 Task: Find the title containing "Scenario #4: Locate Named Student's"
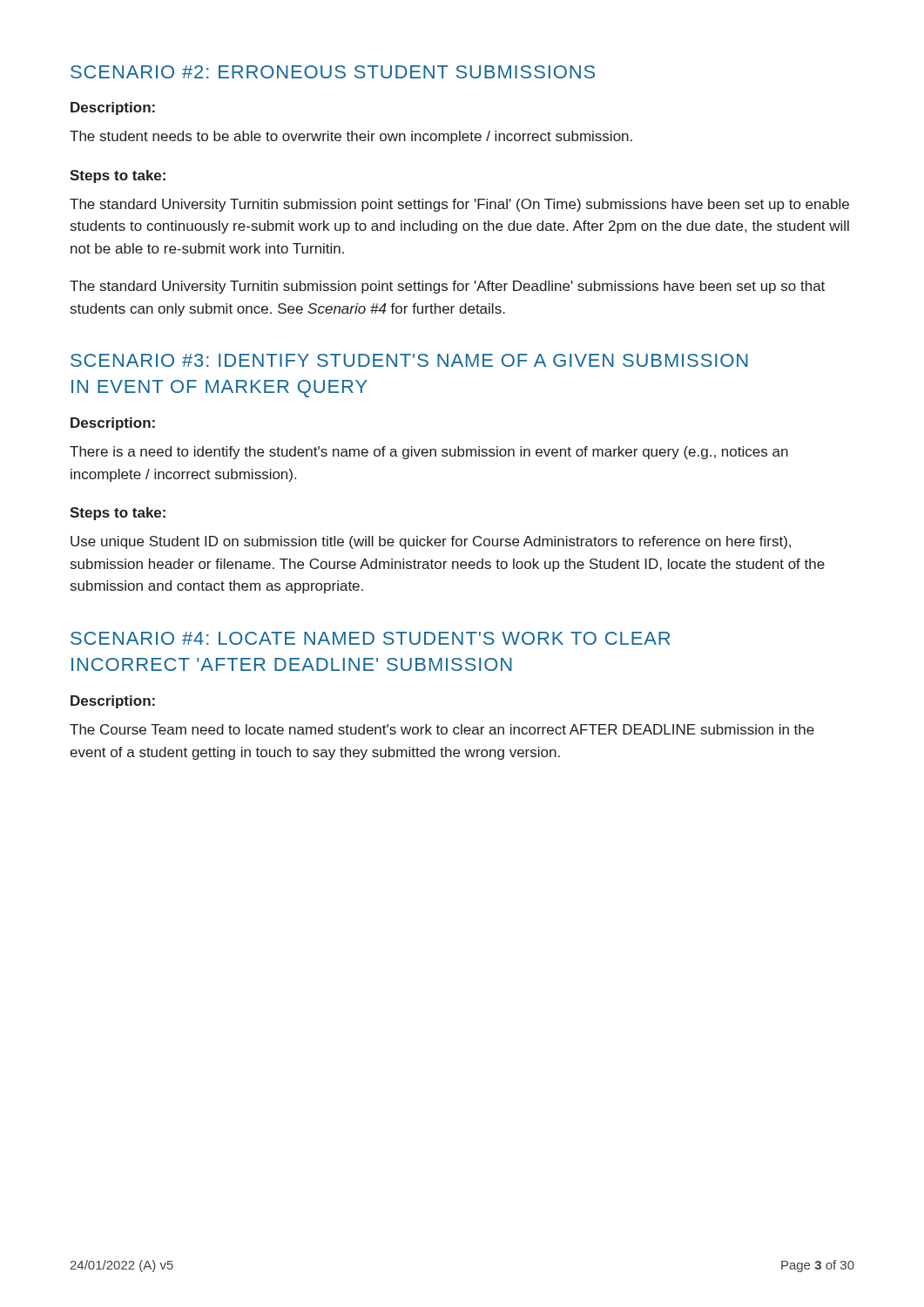click(462, 651)
